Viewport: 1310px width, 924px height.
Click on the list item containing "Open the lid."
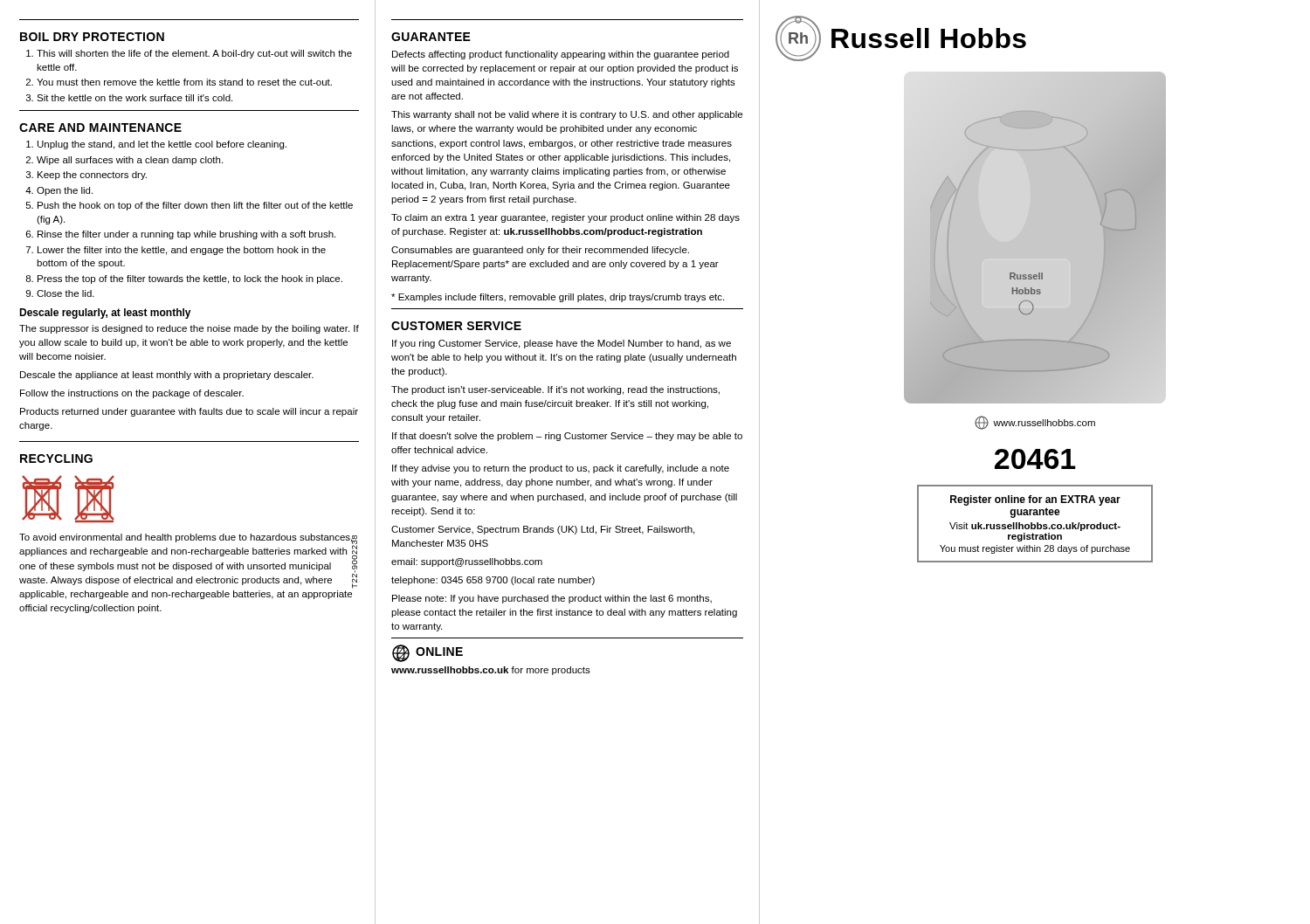[x=65, y=191]
